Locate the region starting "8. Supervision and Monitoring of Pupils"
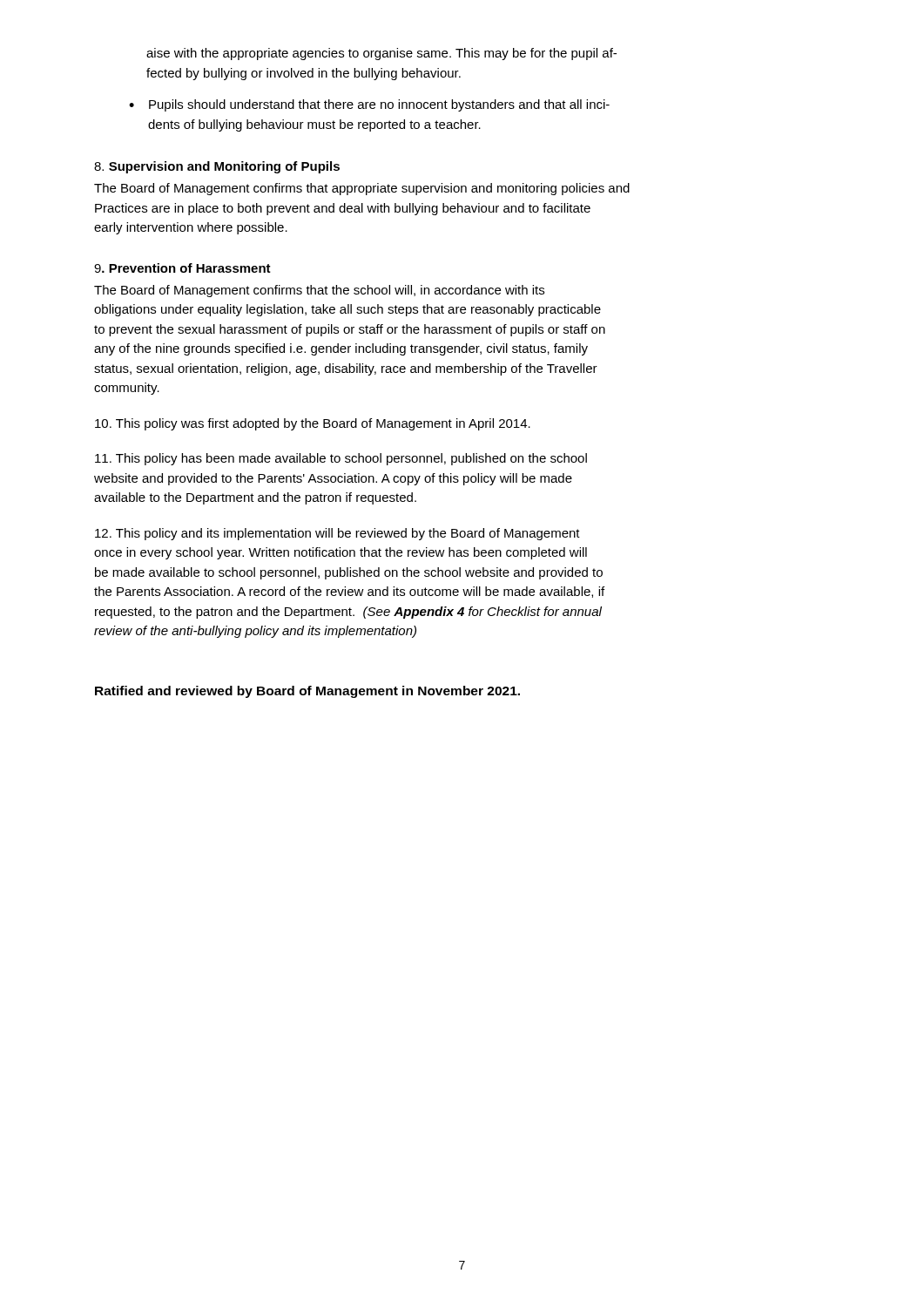 pyautogui.click(x=217, y=166)
